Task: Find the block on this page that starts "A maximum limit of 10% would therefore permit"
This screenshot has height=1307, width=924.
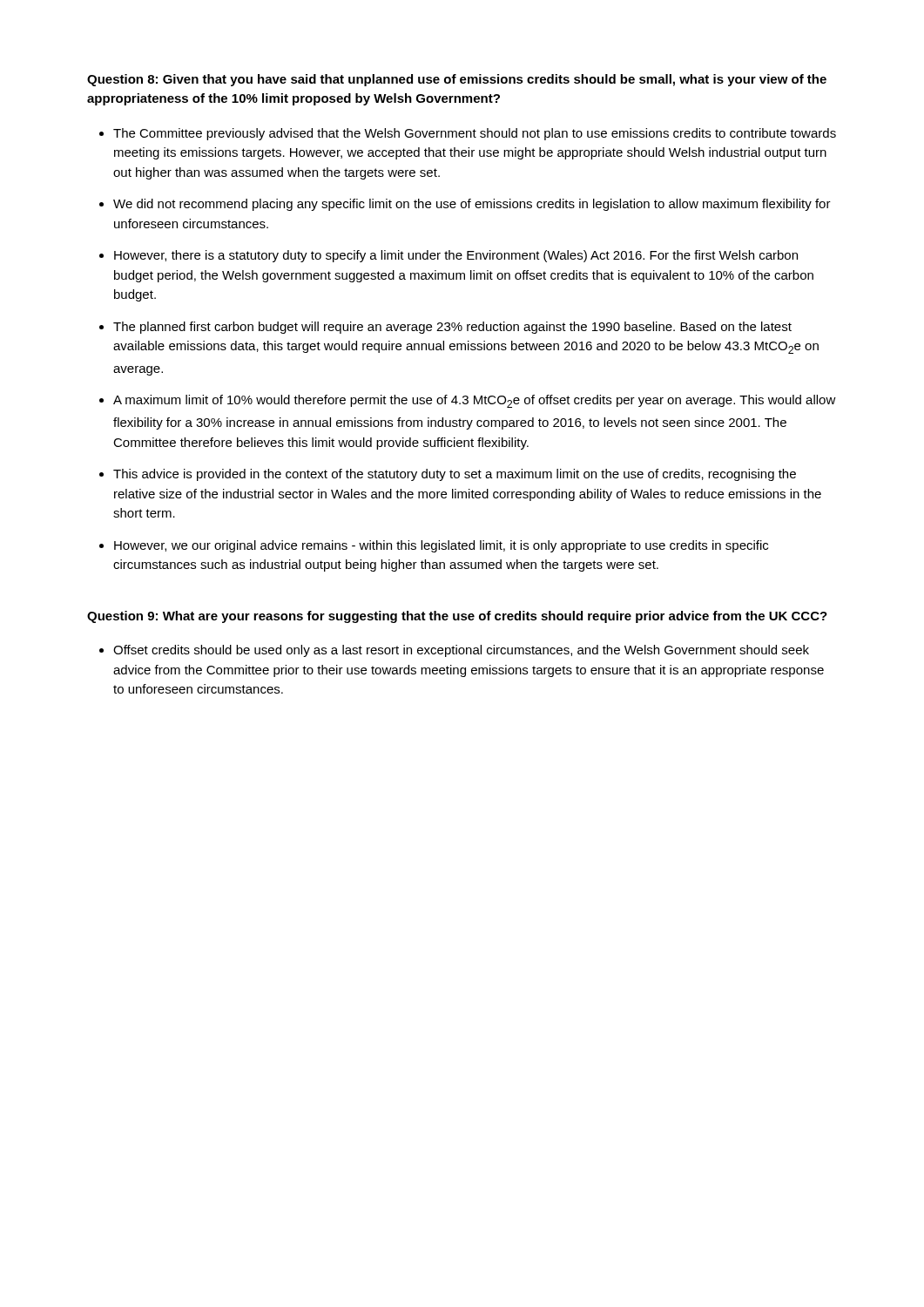Action: point(474,421)
